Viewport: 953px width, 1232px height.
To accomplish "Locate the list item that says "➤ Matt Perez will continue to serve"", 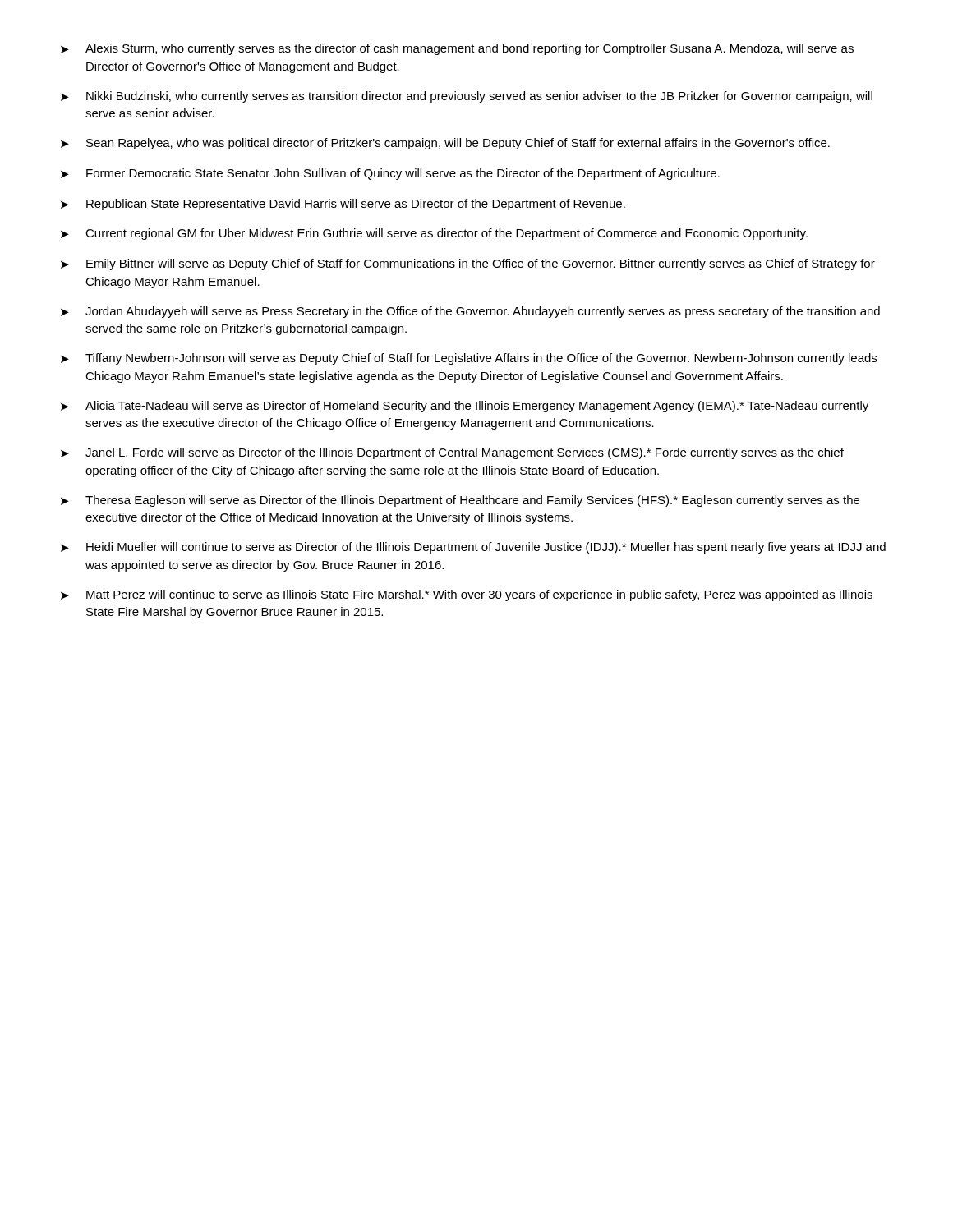I will coord(476,603).
